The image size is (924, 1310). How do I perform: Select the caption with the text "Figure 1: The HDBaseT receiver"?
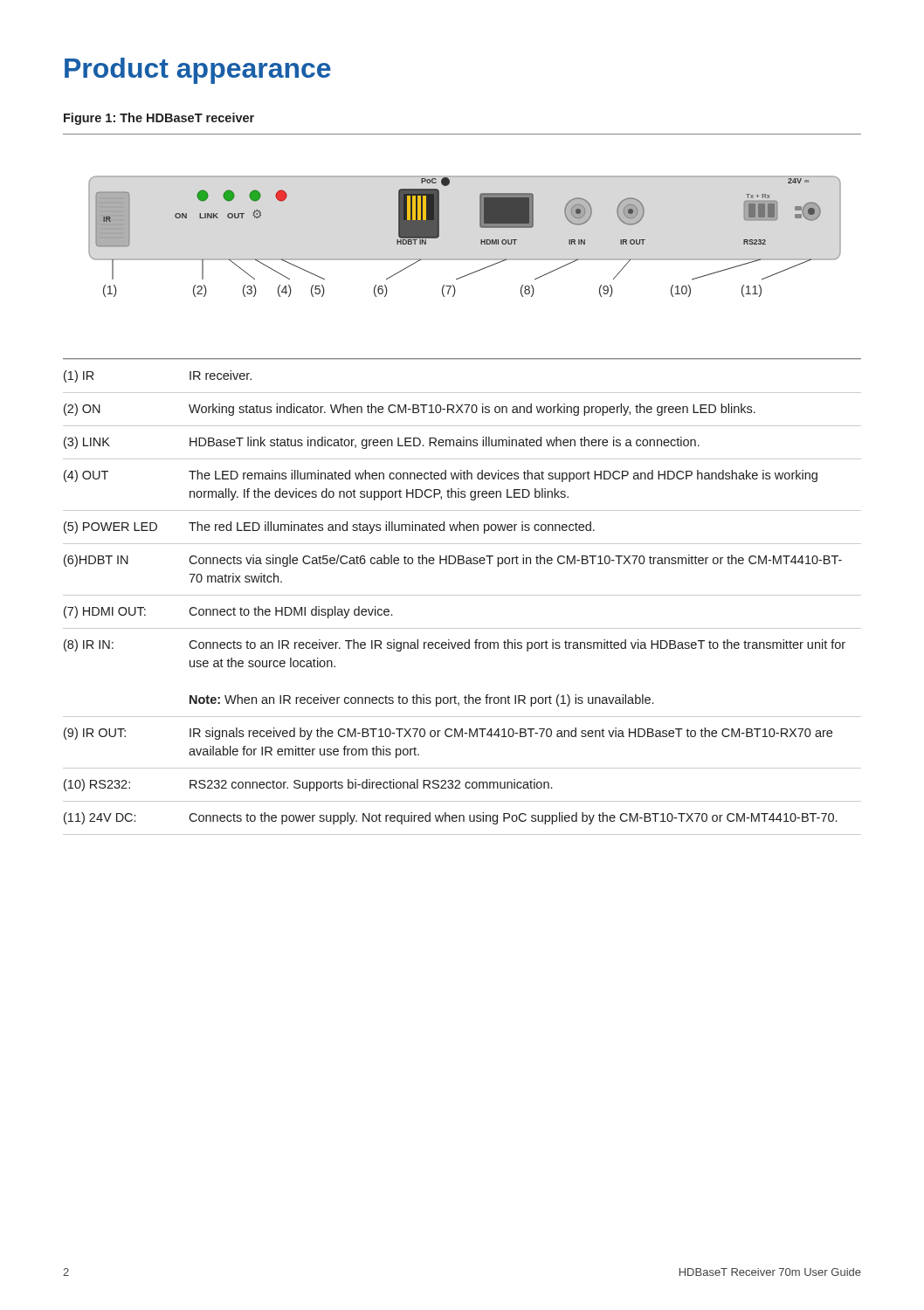pyautogui.click(x=159, y=119)
